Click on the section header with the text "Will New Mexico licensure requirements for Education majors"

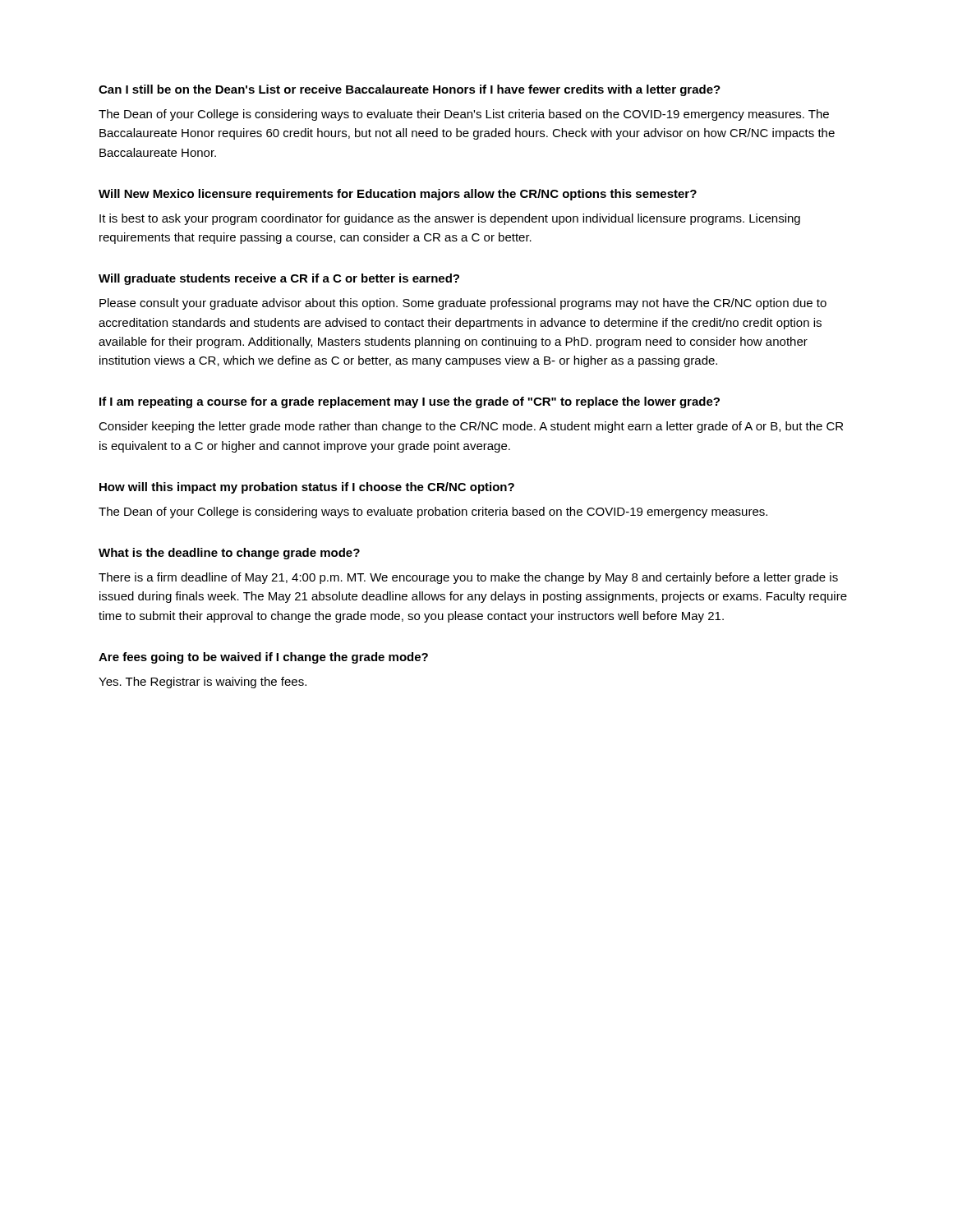398,193
